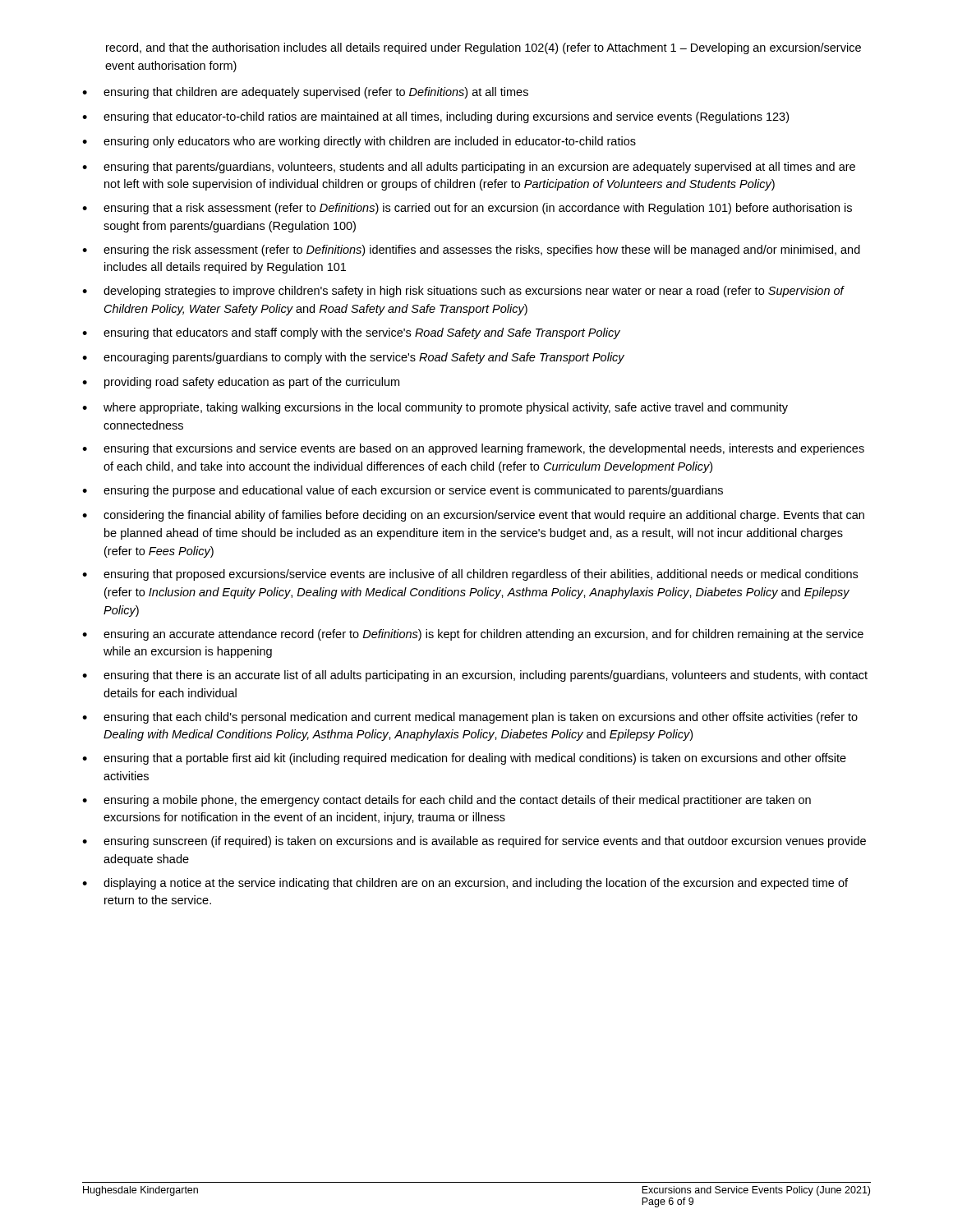Image resolution: width=953 pixels, height=1232 pixels.
Task: Navigate to the passage starting "• ensuring that children"
Action: (x=476, y=93)
